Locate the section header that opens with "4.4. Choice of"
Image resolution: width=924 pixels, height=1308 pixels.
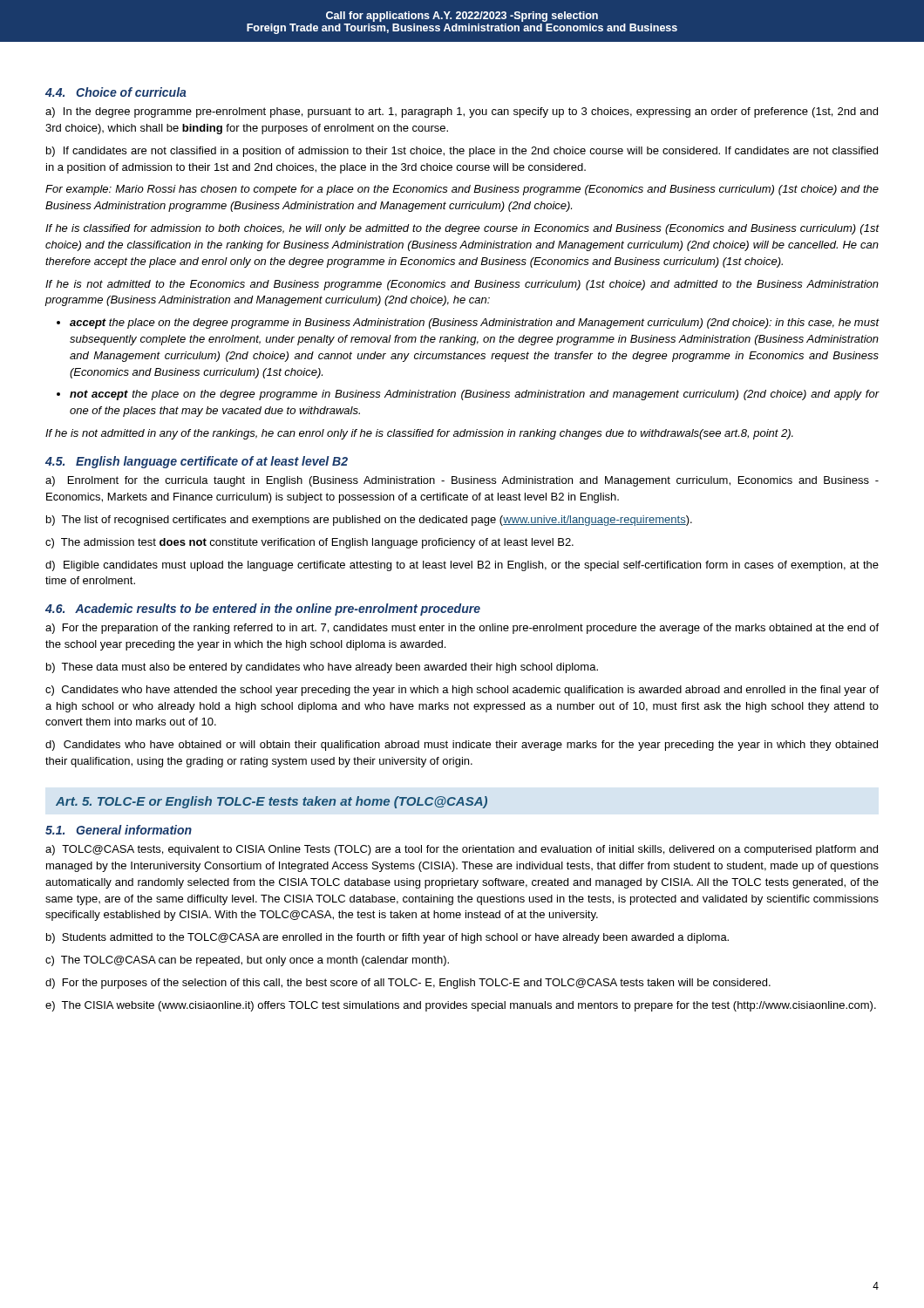point(116,92)
